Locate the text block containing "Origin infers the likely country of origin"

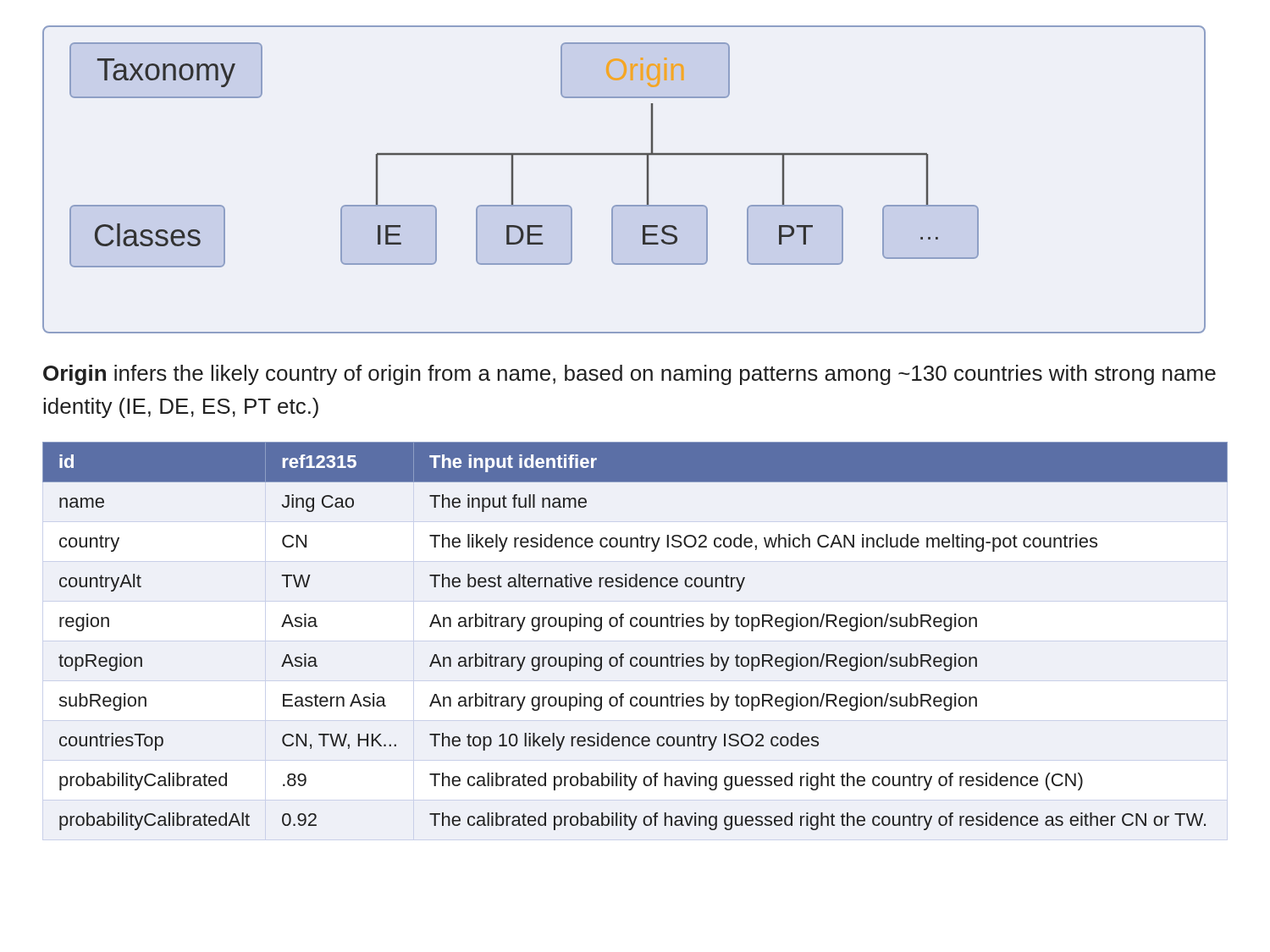tap(629, 390)
